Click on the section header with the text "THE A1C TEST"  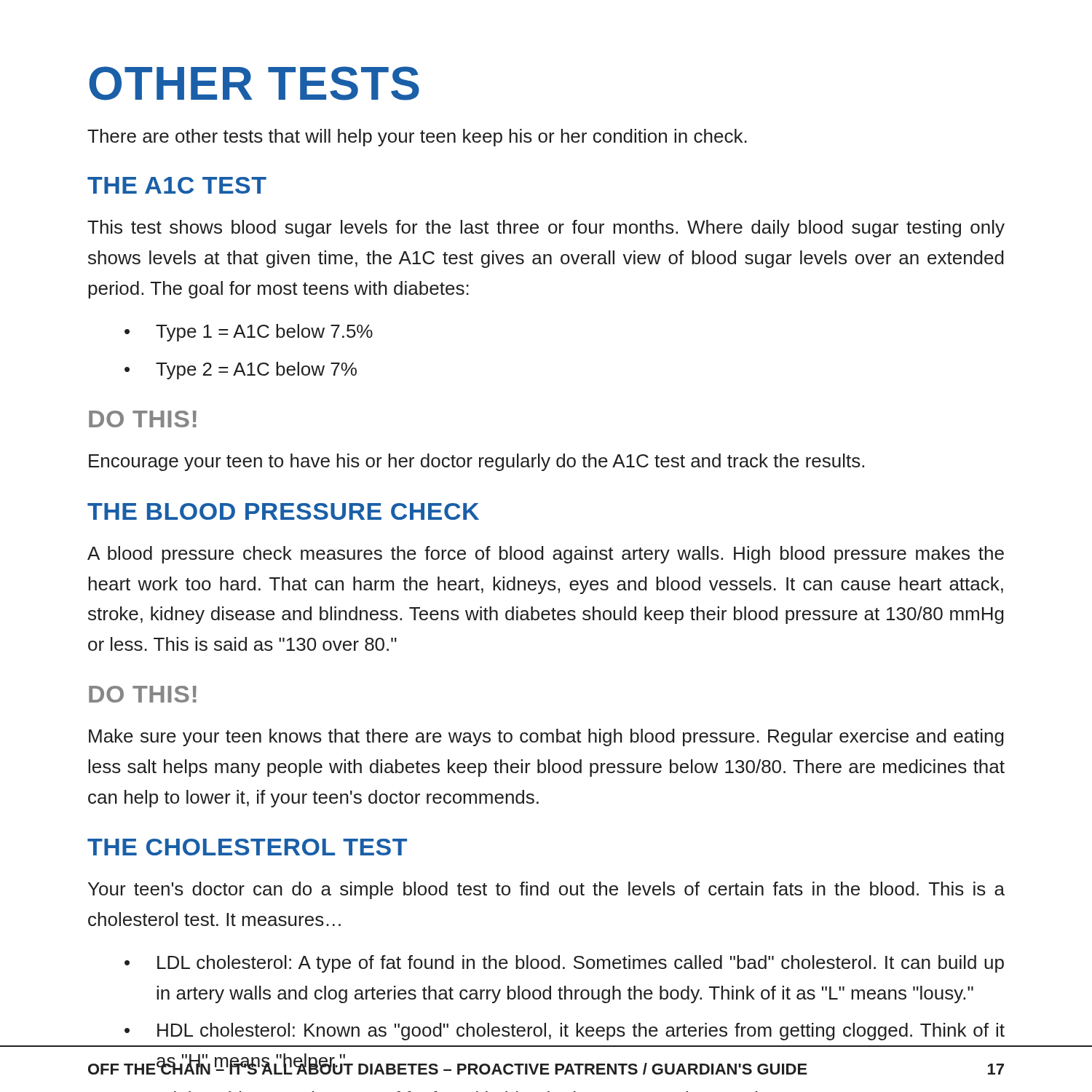pyautogui.click(x=177, y=185)
